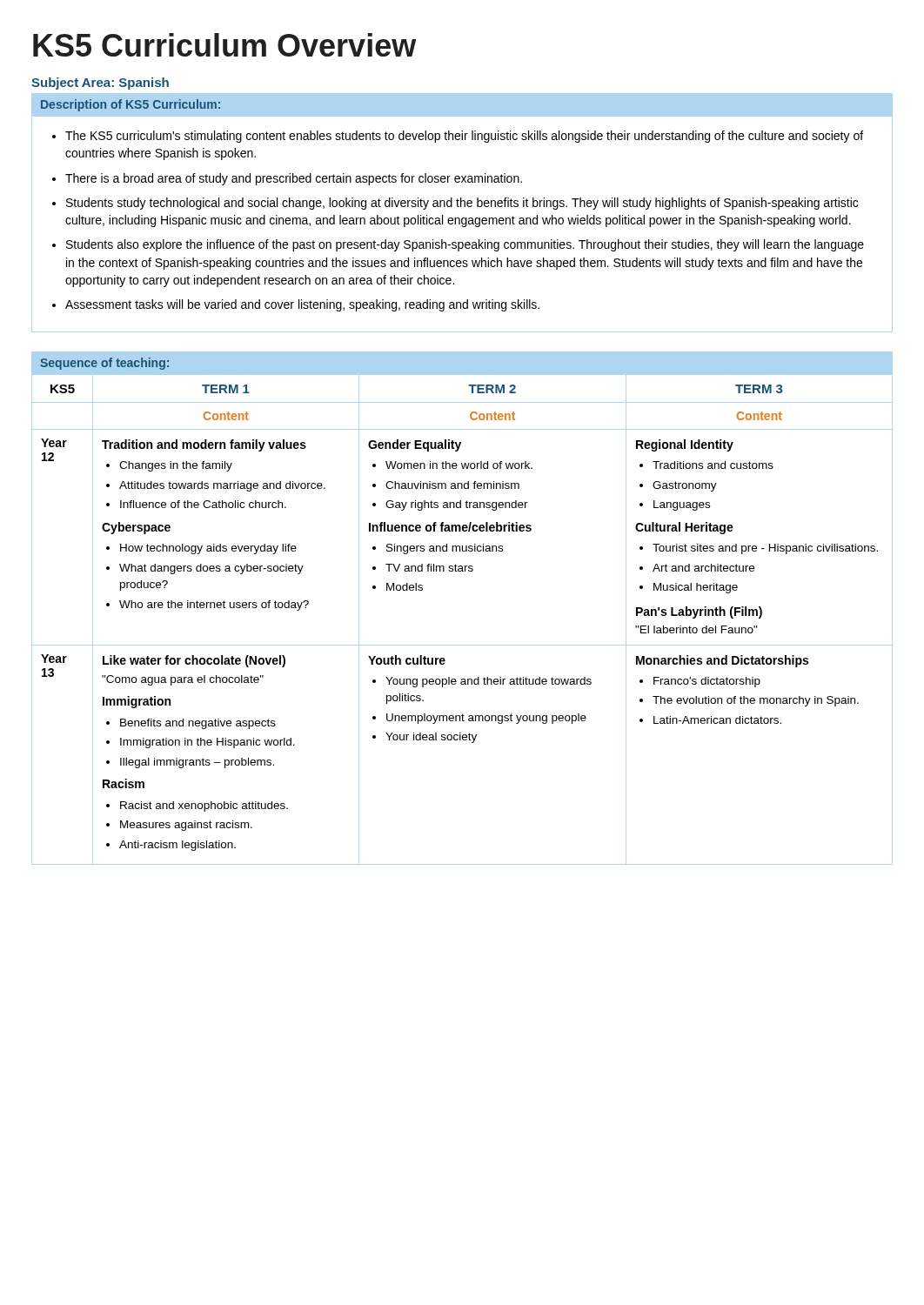The width and height of the screenshot is (924, 1305).
Task: Click on the region starting "The KS5 curriculum's stimulating content enables students"
Action: pos(464,145)
